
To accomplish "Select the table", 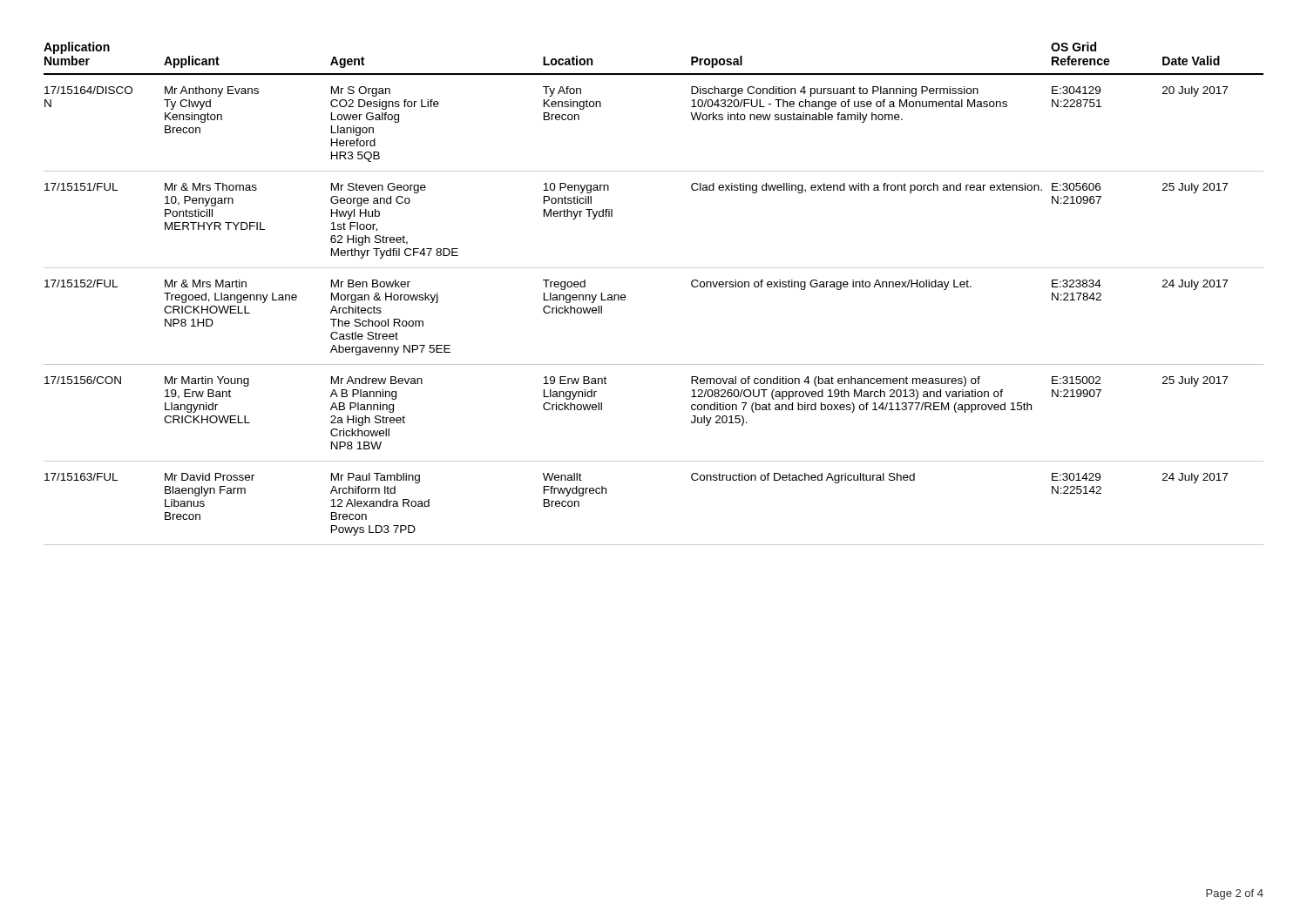I will pyautogui.click(x=654, y=290).
